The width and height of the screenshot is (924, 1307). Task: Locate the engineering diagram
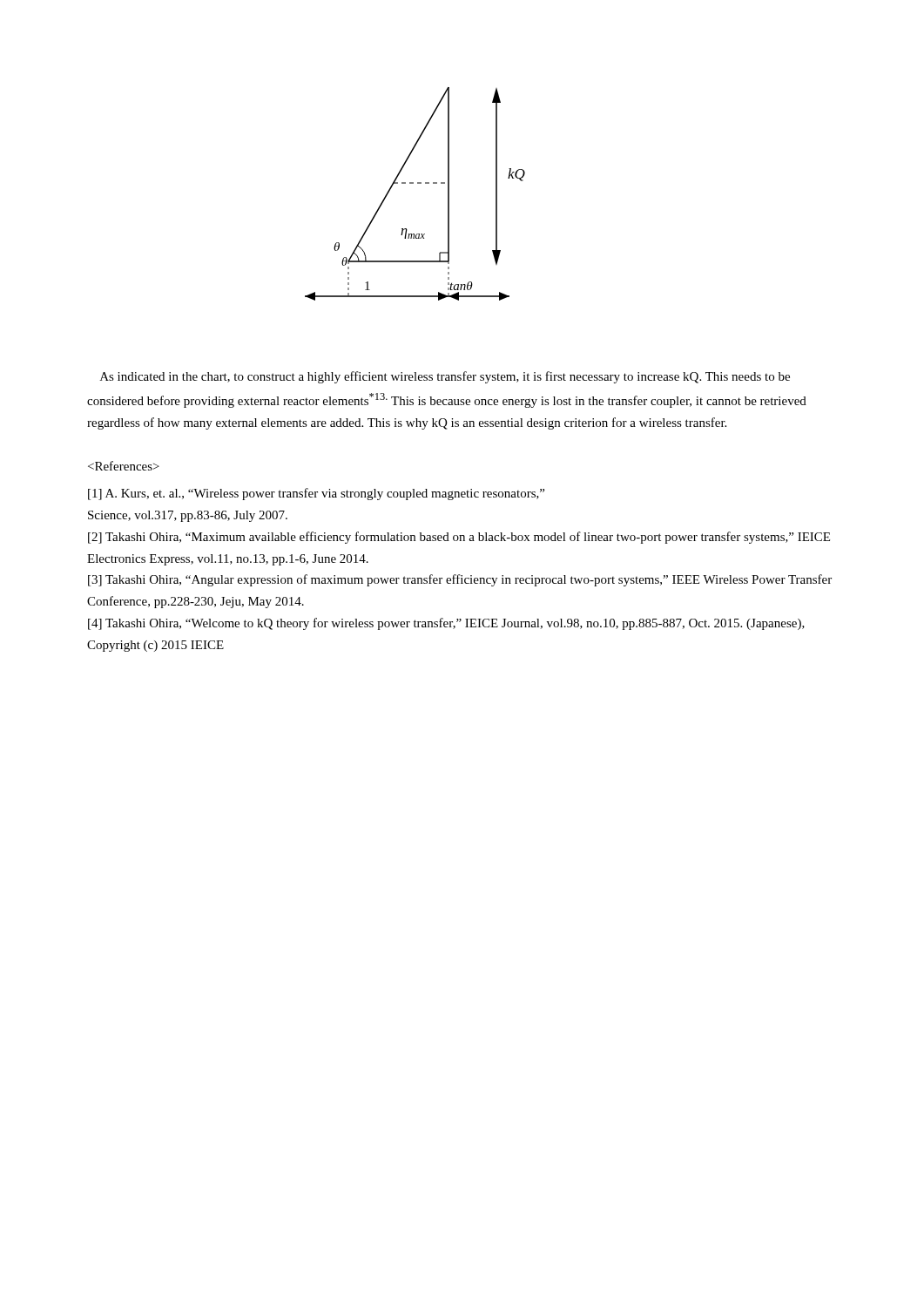click(x=462, y=196)
